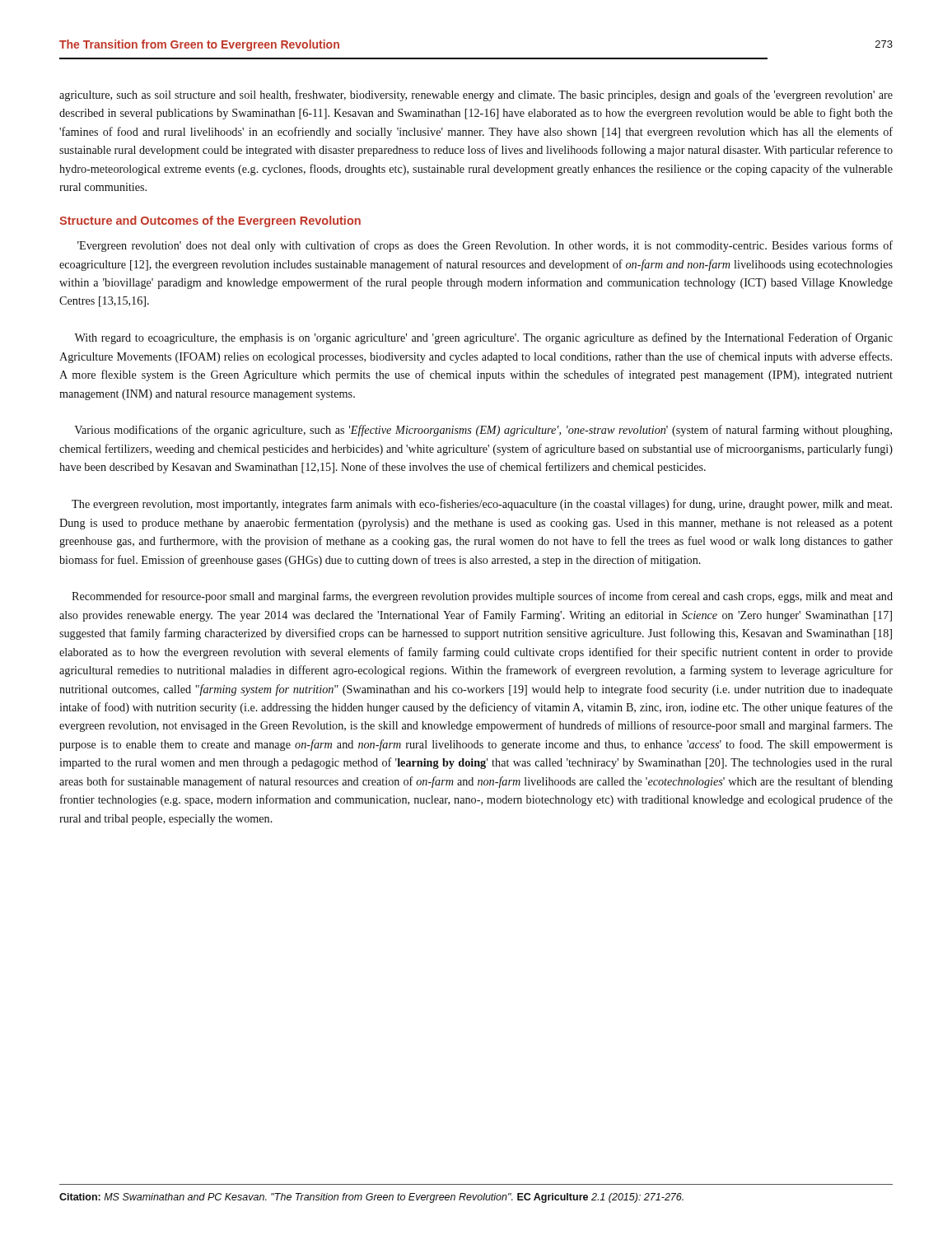Find the text block starting "'Evergreen revolution' does not deal only"
Image resolution: width=952 pixels, height=1235 pixels.
click(476, 273)
